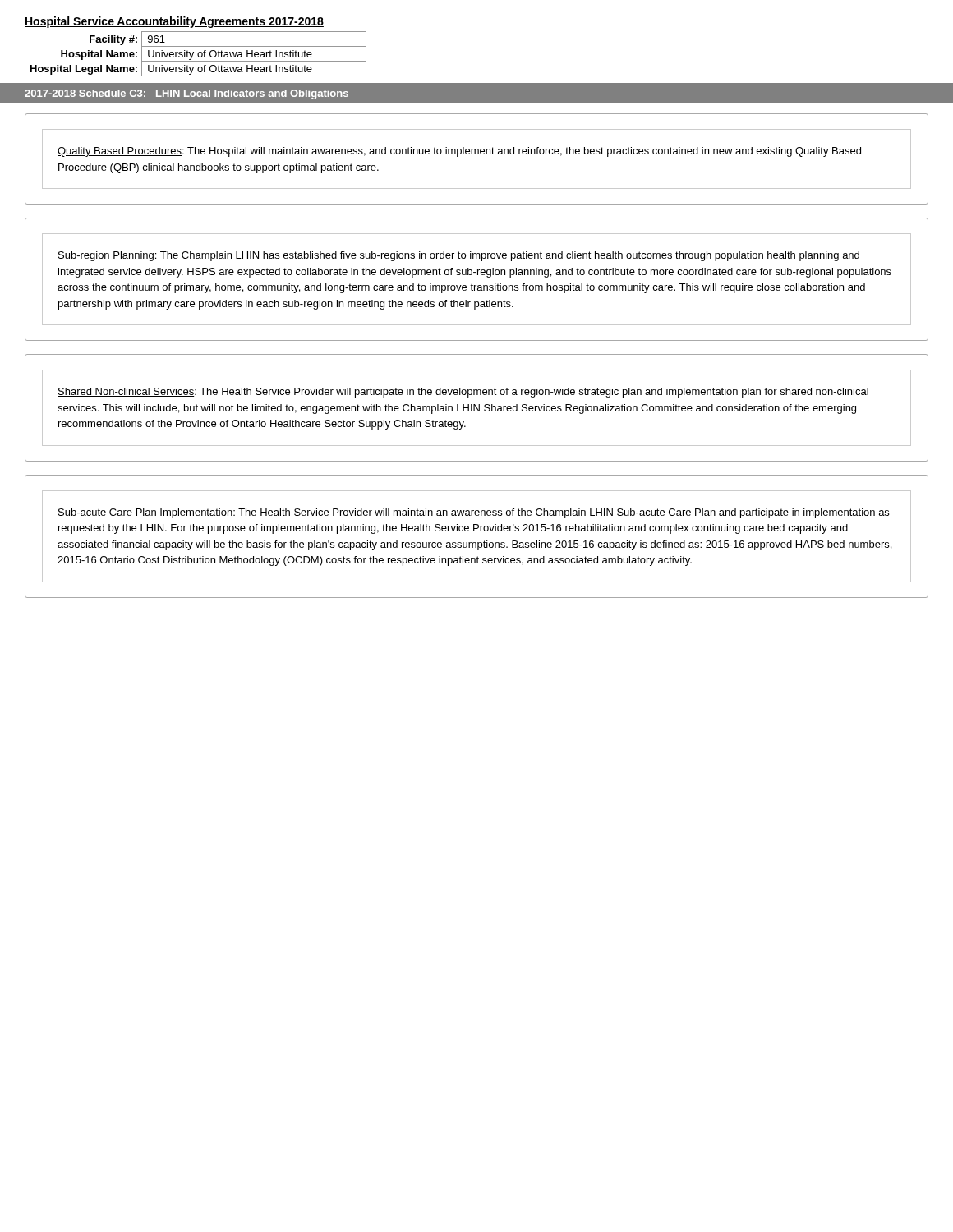Find the text block that reads "Sub-region Planning: The Champlain LHIN has established"

[476, 279]
